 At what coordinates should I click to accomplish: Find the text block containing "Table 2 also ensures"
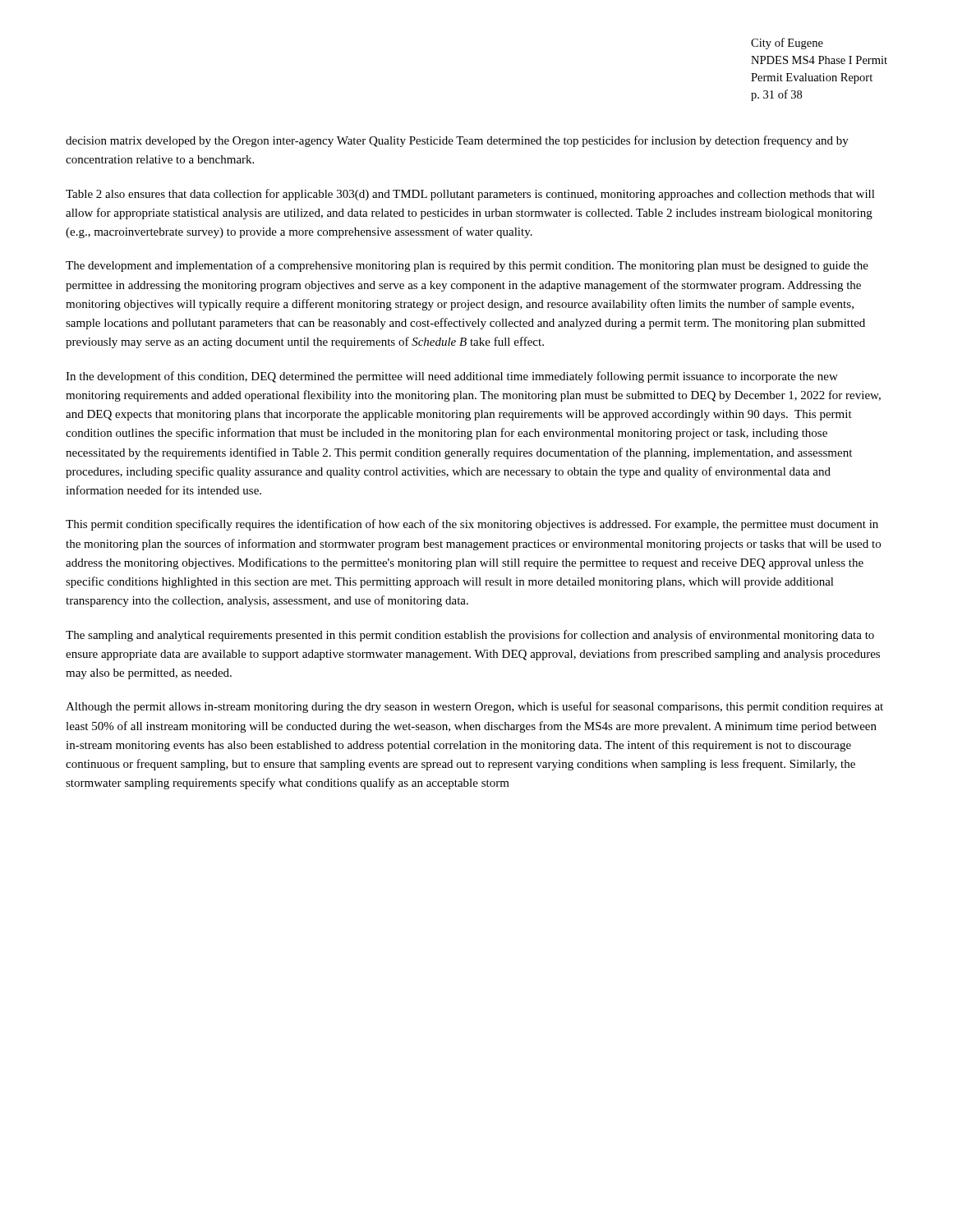tap(470, 213)
